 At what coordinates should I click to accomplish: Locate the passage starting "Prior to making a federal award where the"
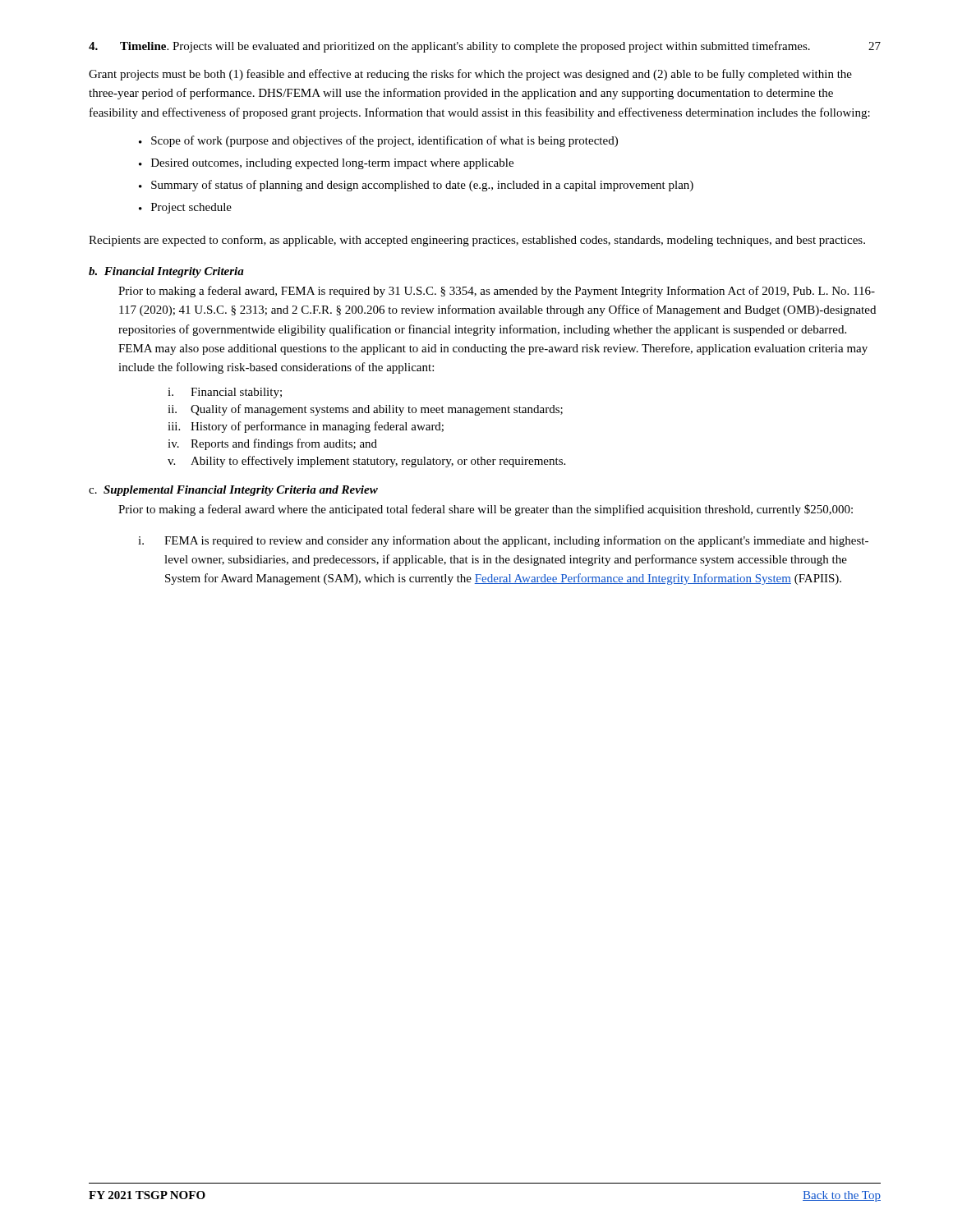point(486,509)
